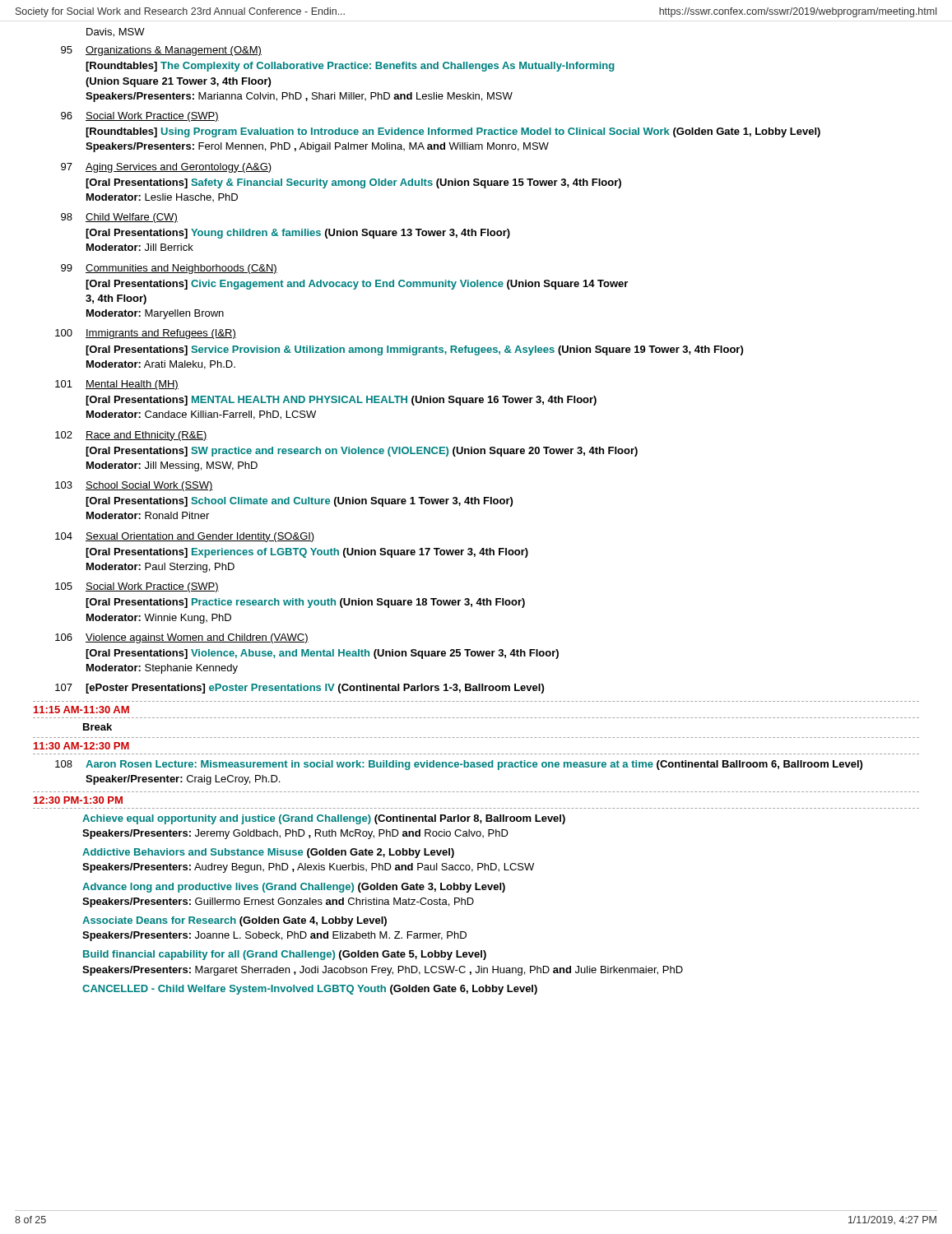The image size is (952, 1234).
Task: Select the passage starting "103 School Social Work (SSW) [Oral"
Action: 476,501
